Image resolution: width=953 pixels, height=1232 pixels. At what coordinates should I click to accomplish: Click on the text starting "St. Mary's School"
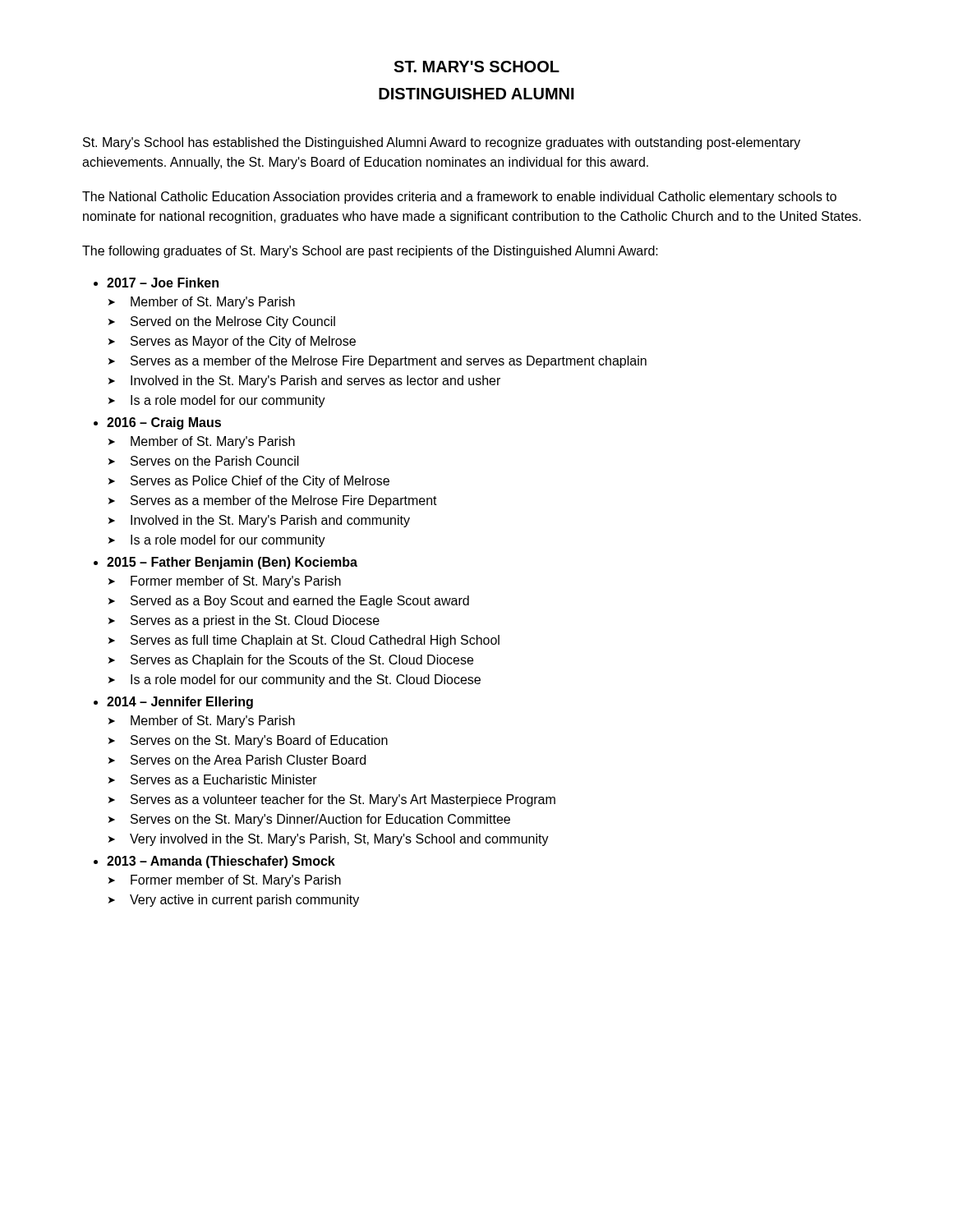441,152
